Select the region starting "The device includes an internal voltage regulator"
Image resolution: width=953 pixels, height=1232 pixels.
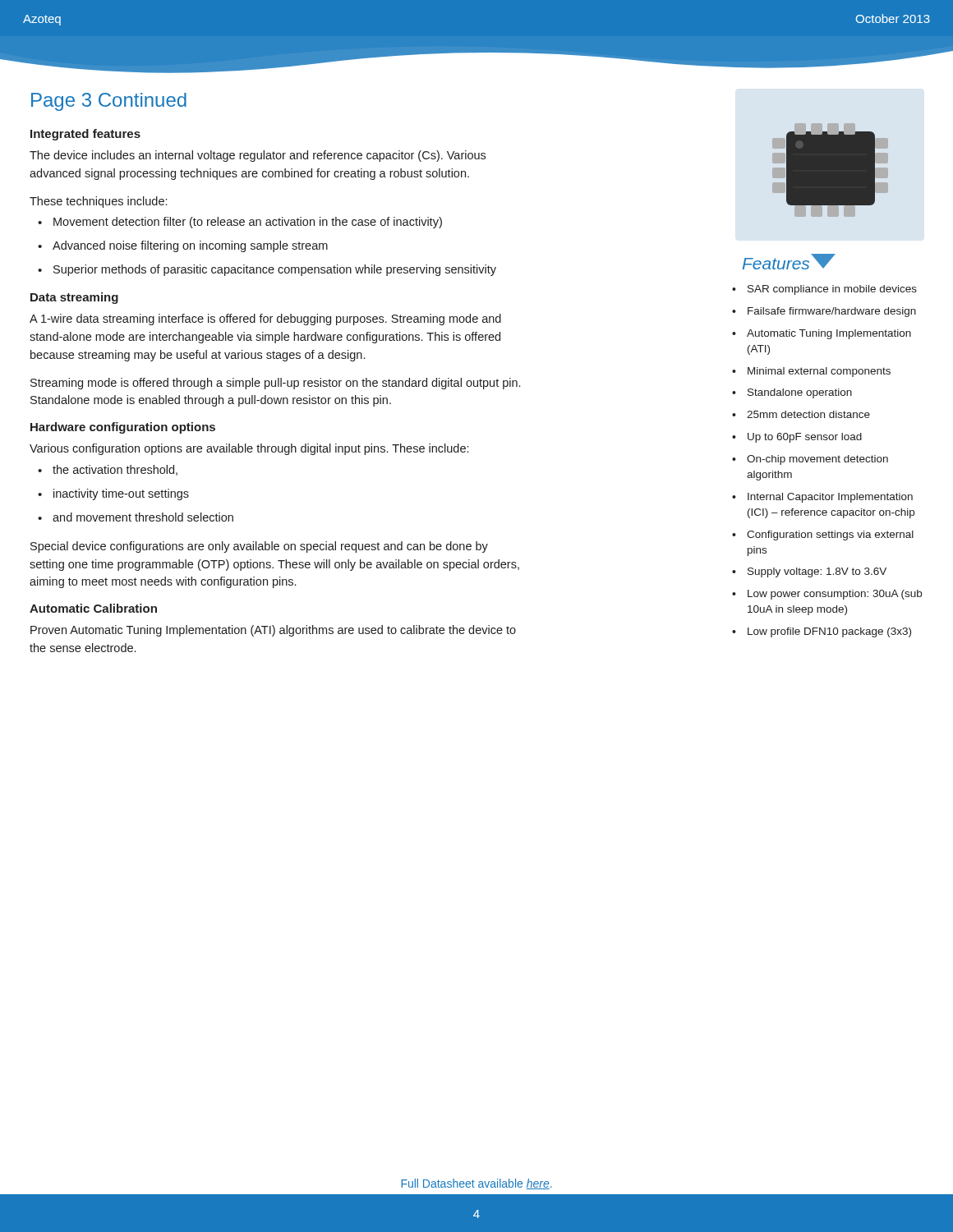pos(276,165)
